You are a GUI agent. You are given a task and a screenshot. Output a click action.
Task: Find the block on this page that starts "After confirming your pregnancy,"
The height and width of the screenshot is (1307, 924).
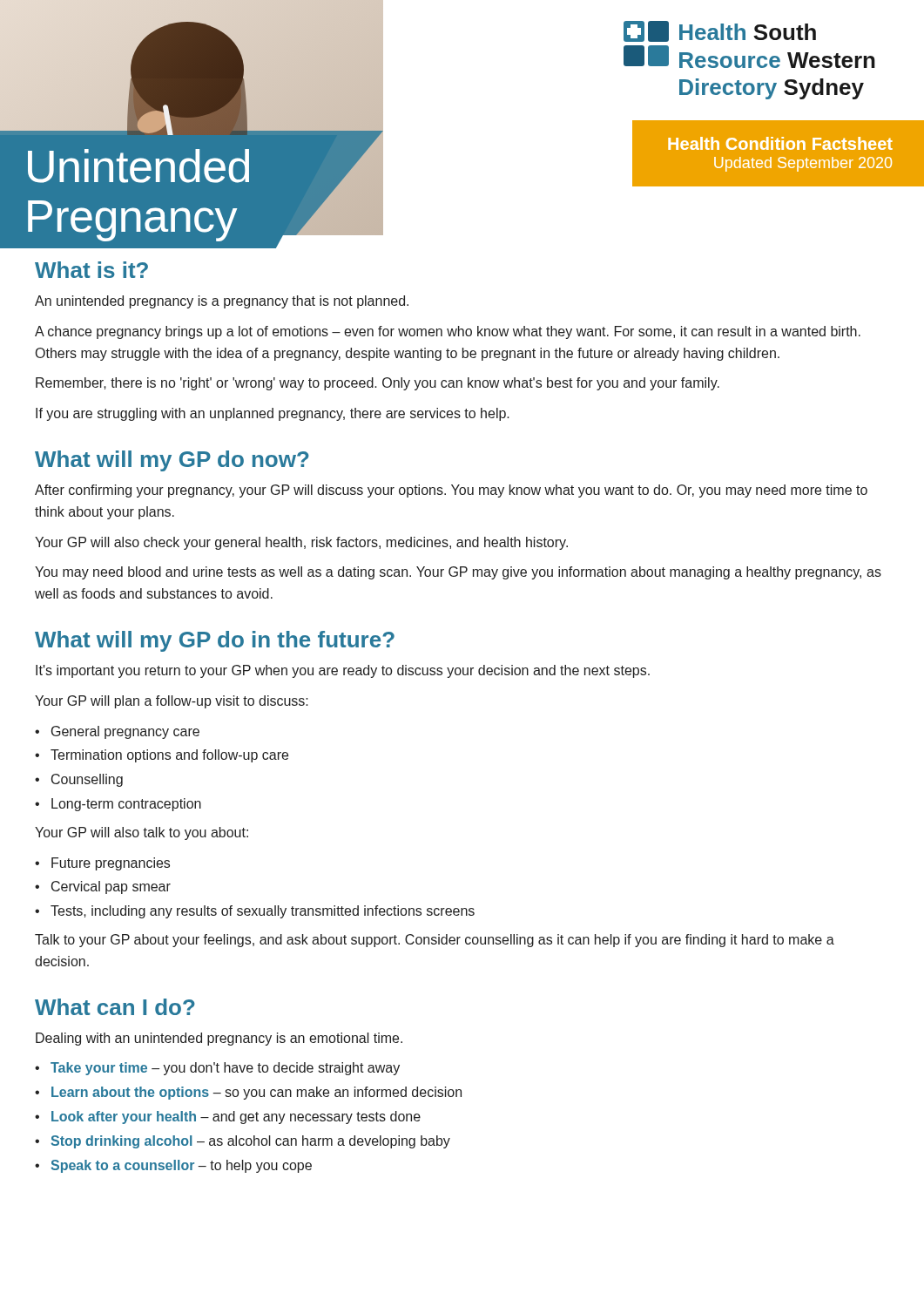451,501
